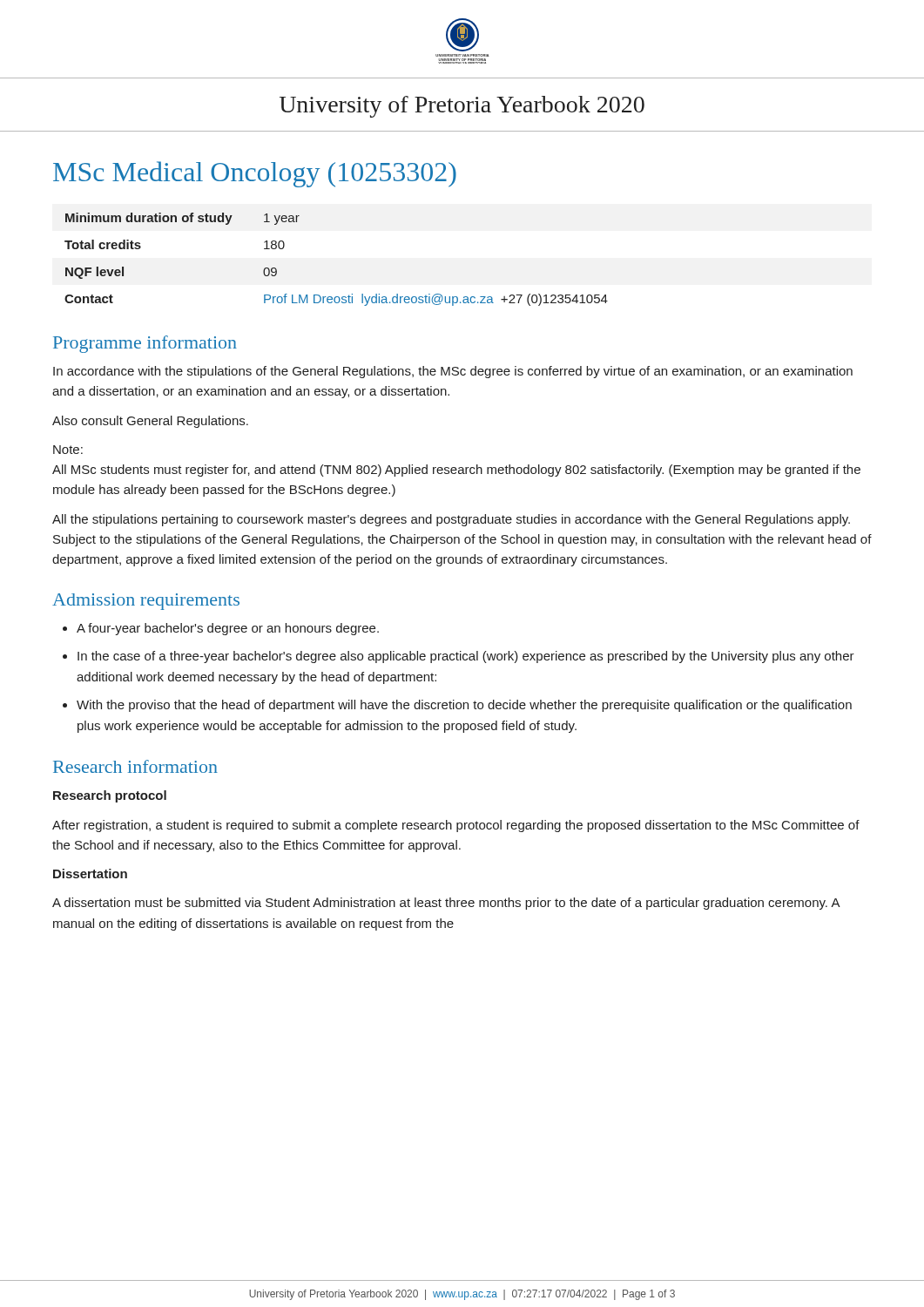Point to "Programme information"
The width and height of the screenshot is (924, 1307).
click(145, 344)
